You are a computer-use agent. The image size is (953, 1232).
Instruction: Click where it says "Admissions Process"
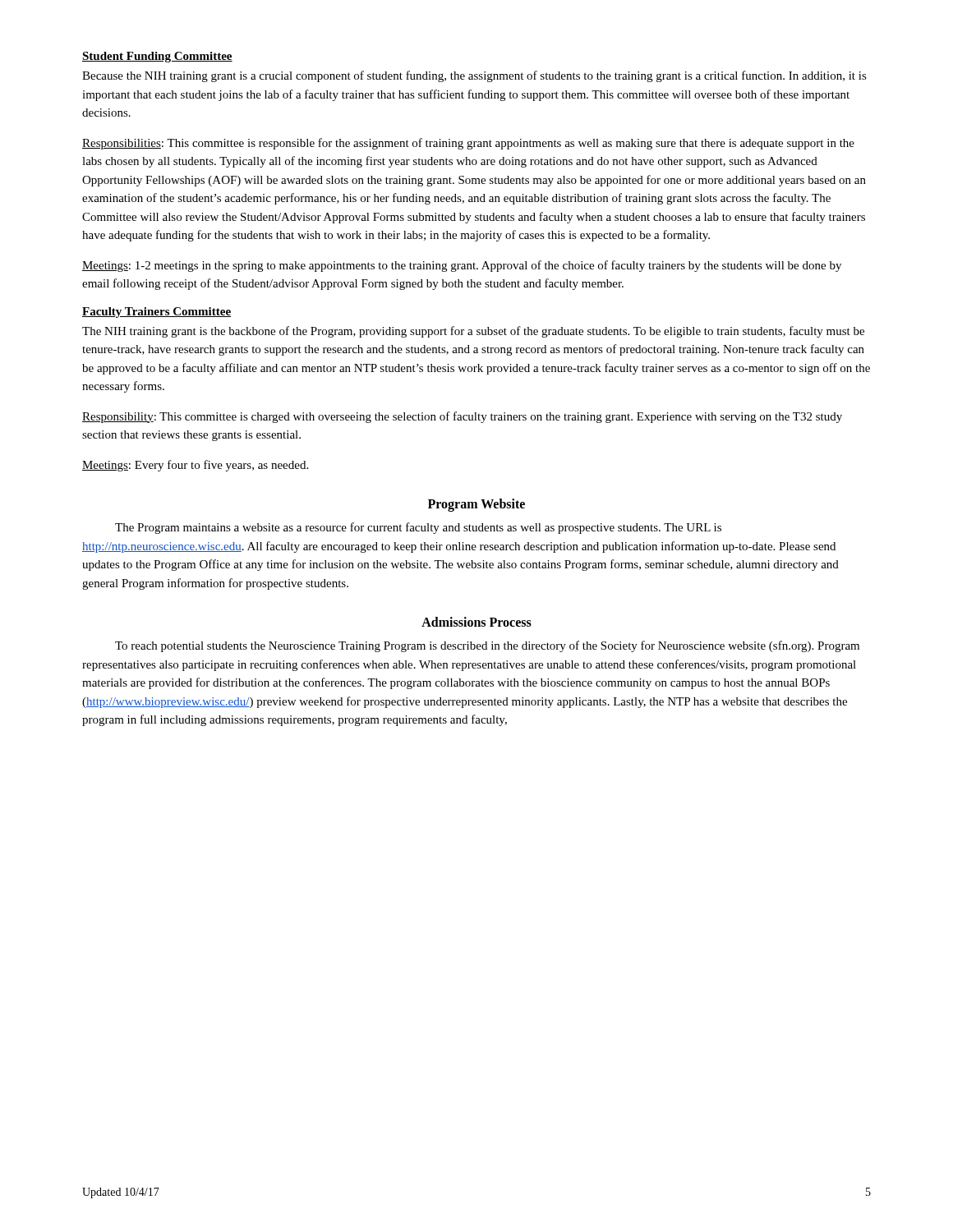tap(476, 622)
